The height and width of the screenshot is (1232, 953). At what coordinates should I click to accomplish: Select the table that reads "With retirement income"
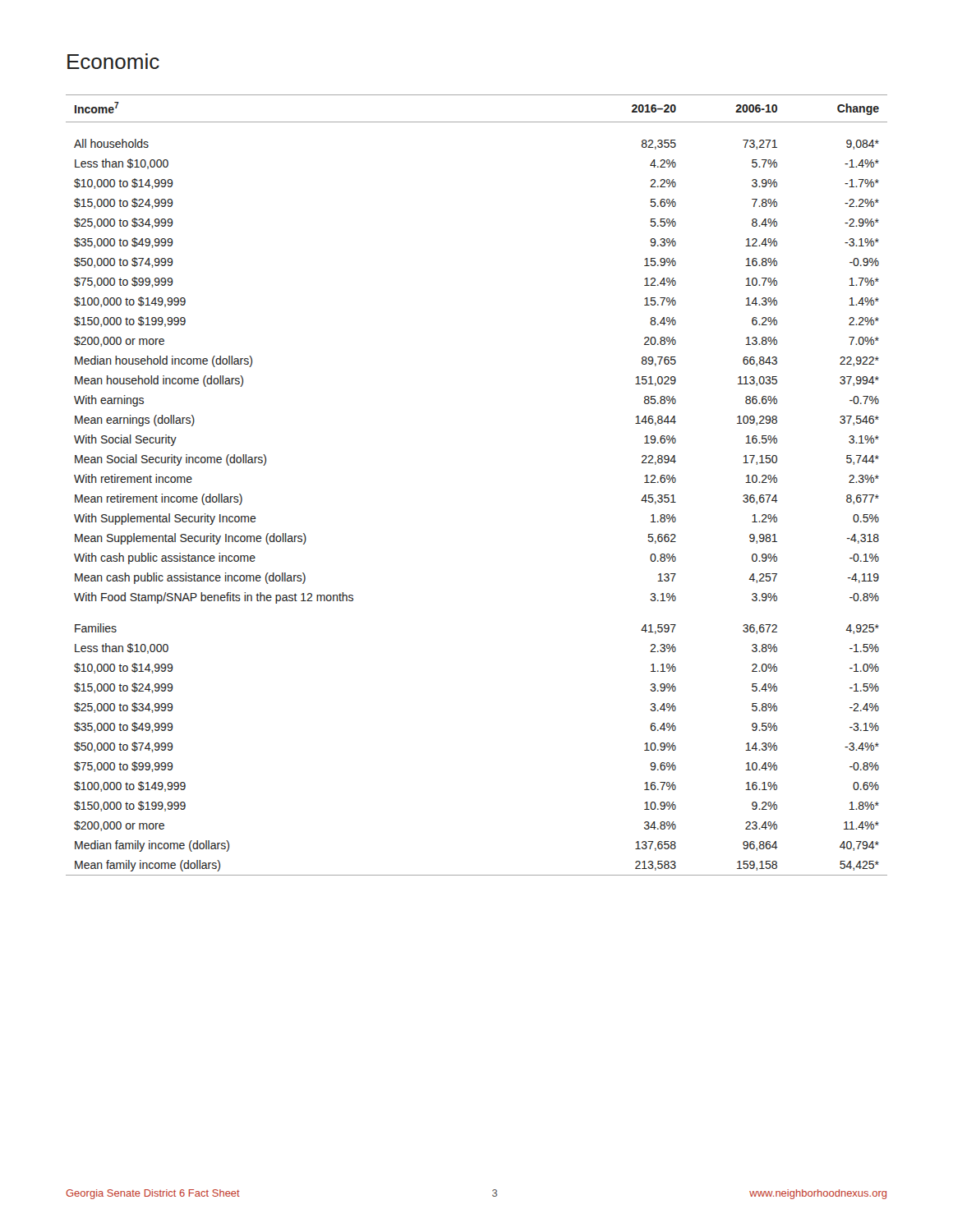(x=476, y=485)
